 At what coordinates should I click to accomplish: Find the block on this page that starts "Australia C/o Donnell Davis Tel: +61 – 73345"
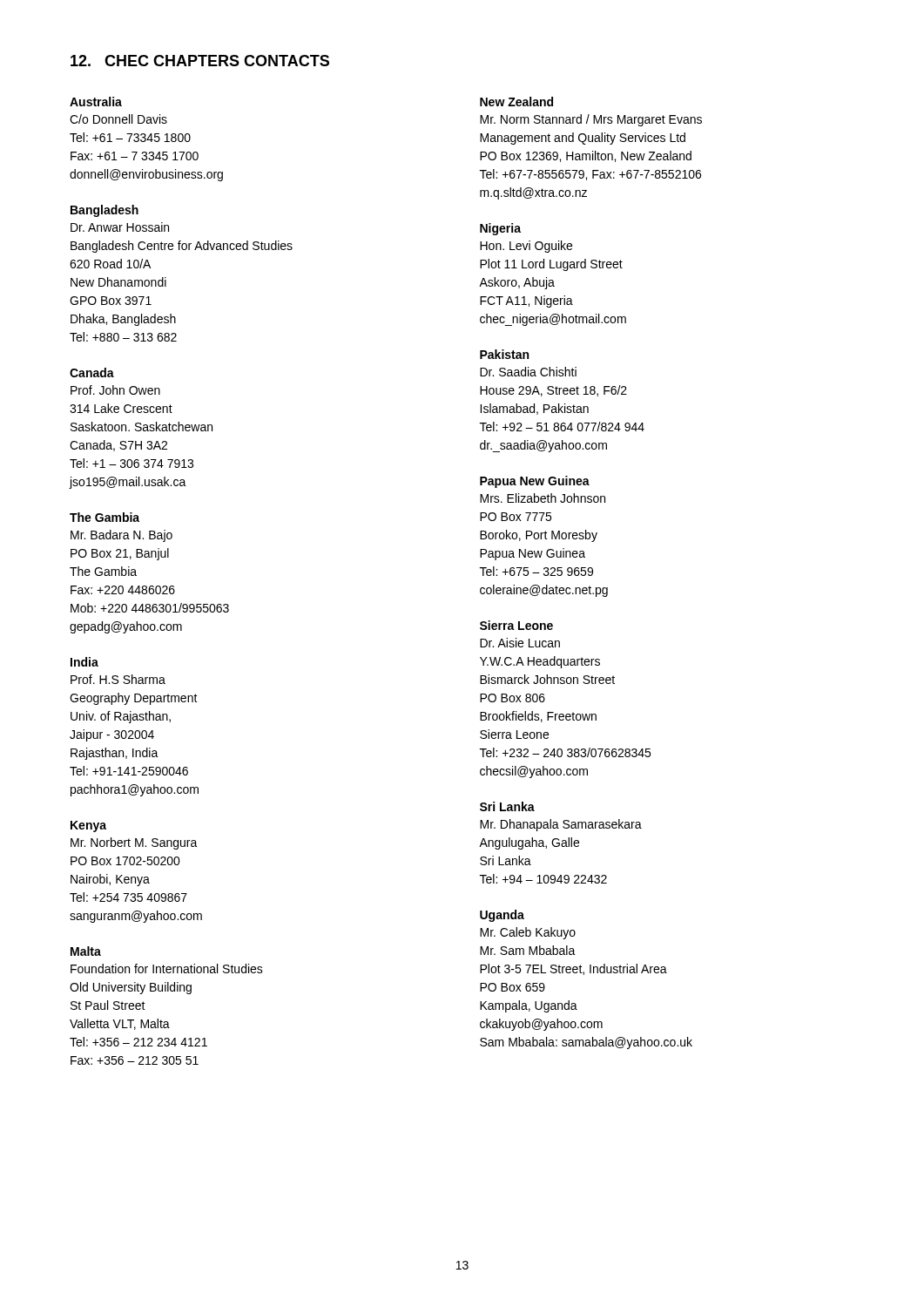pyautogui.click(x=96, y=102)
